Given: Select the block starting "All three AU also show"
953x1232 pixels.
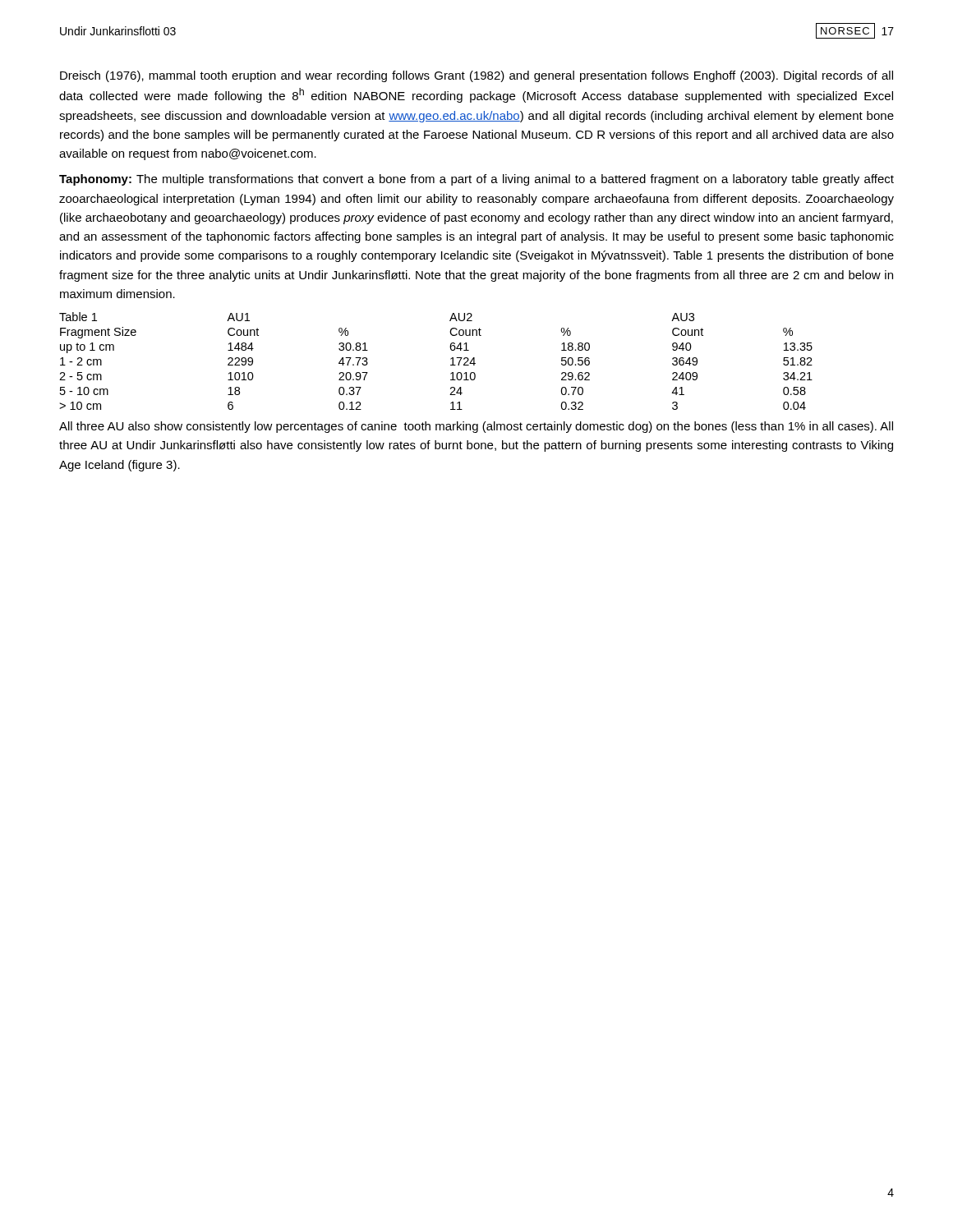Looking at the screenshot, I should coord(476,445).
